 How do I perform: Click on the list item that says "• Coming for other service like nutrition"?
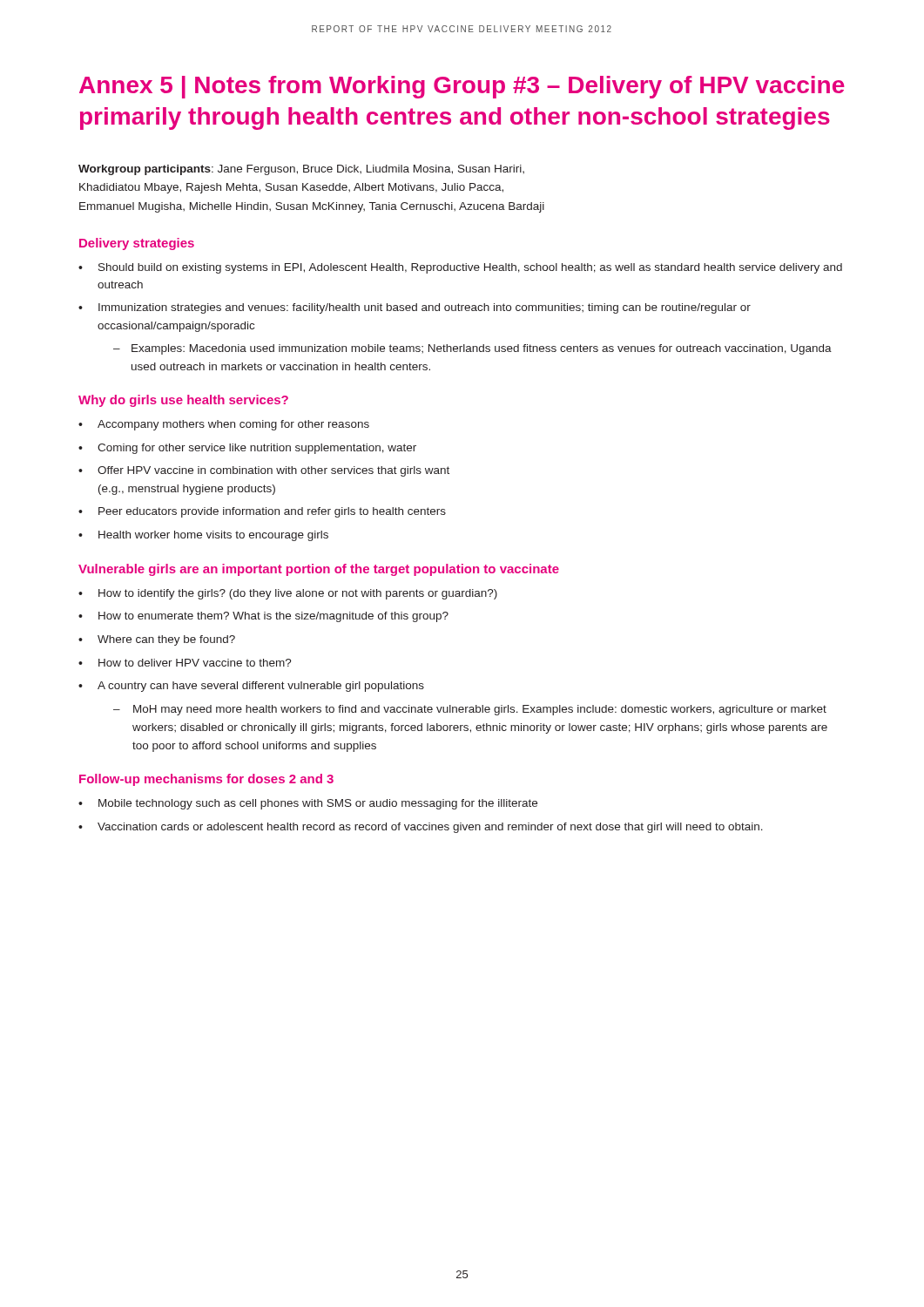coord(247,449)
